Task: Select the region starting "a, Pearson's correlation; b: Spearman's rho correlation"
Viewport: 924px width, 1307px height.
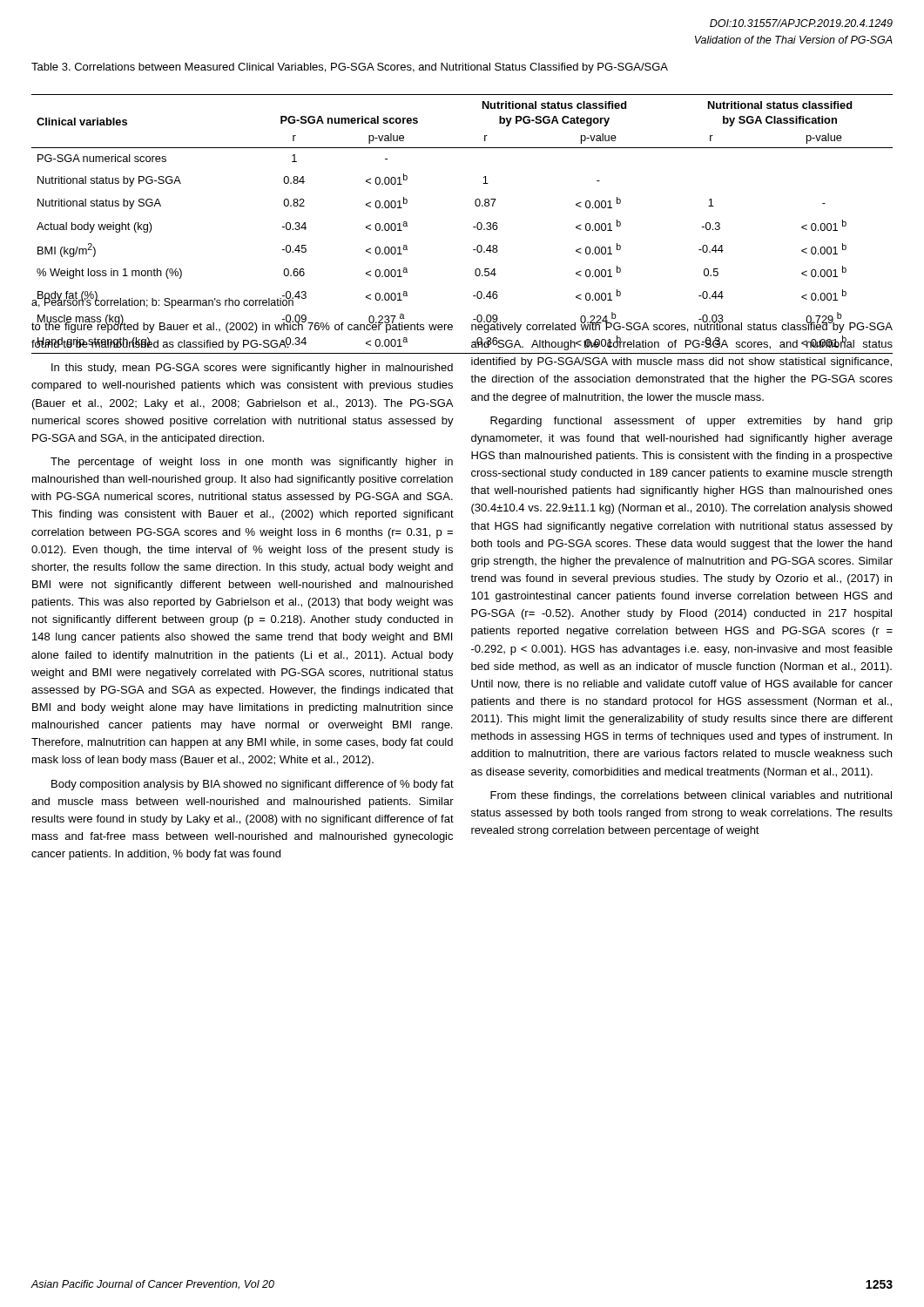Action: pyautogui.click(x=163, y=302)
